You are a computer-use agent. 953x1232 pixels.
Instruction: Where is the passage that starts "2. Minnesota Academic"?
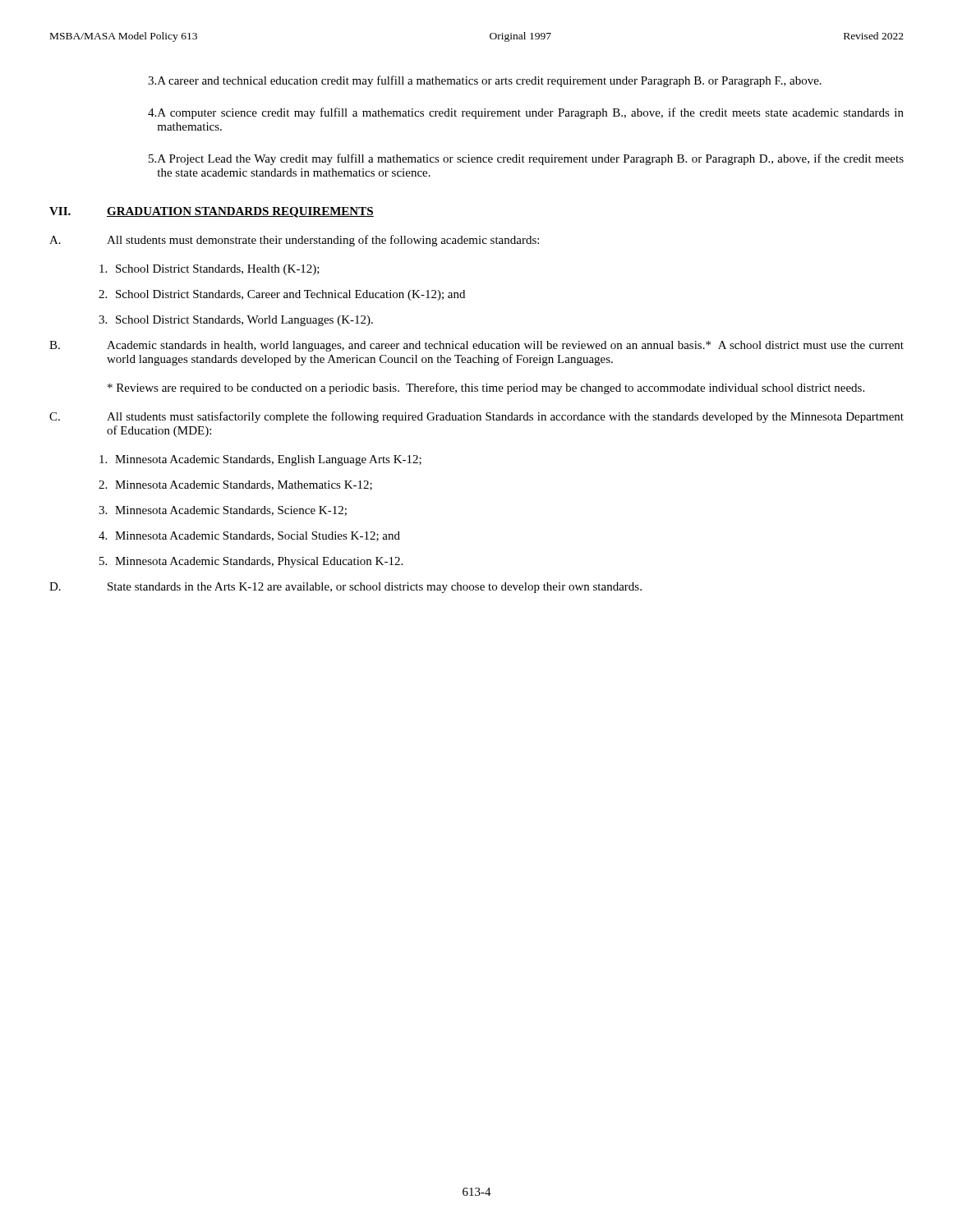click(x=235, y=485)
